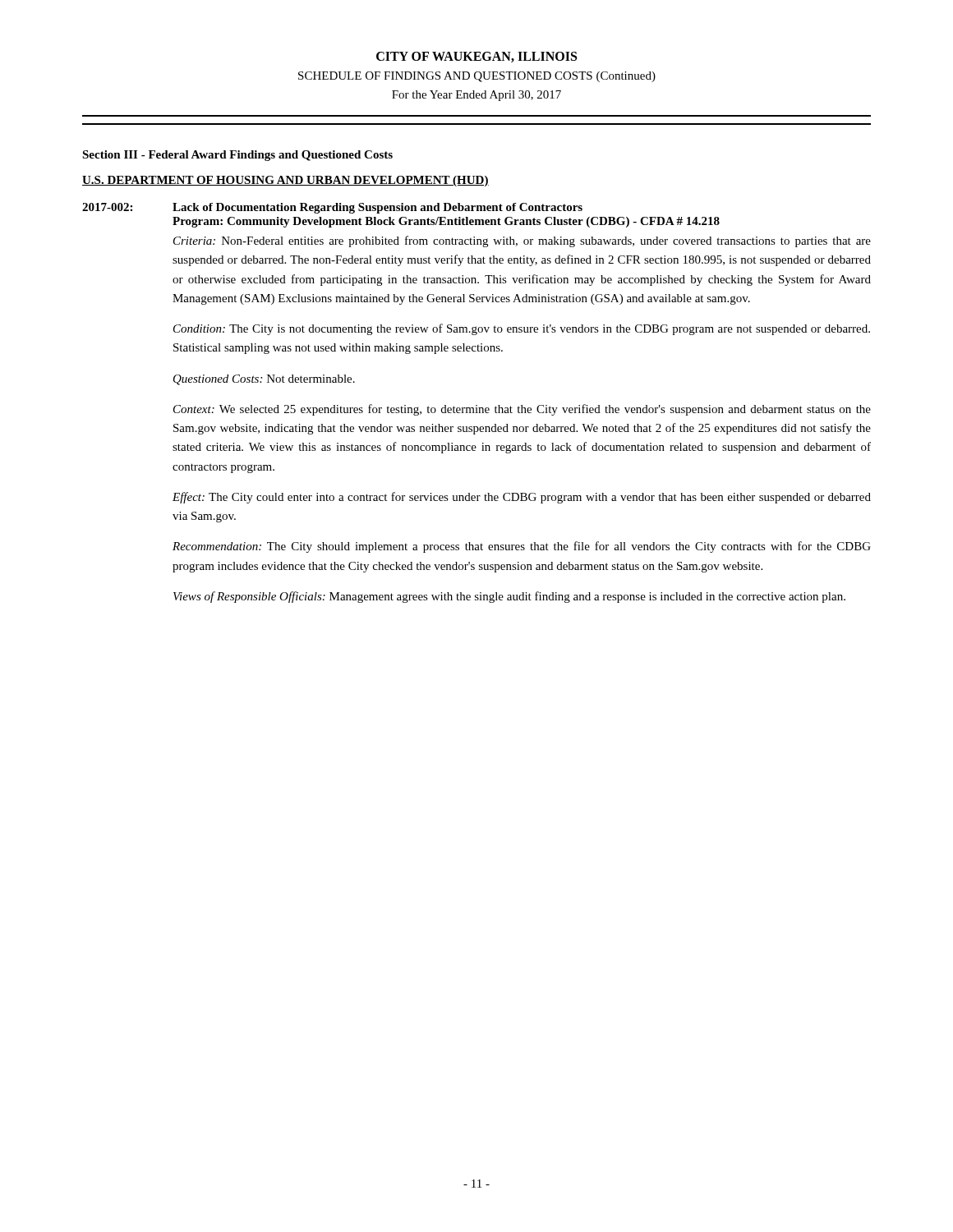This screenshot has width=953, height=1232.
Task: Select the text block that says "Lack of Documentation Regarding"
Action: (446, 214)
